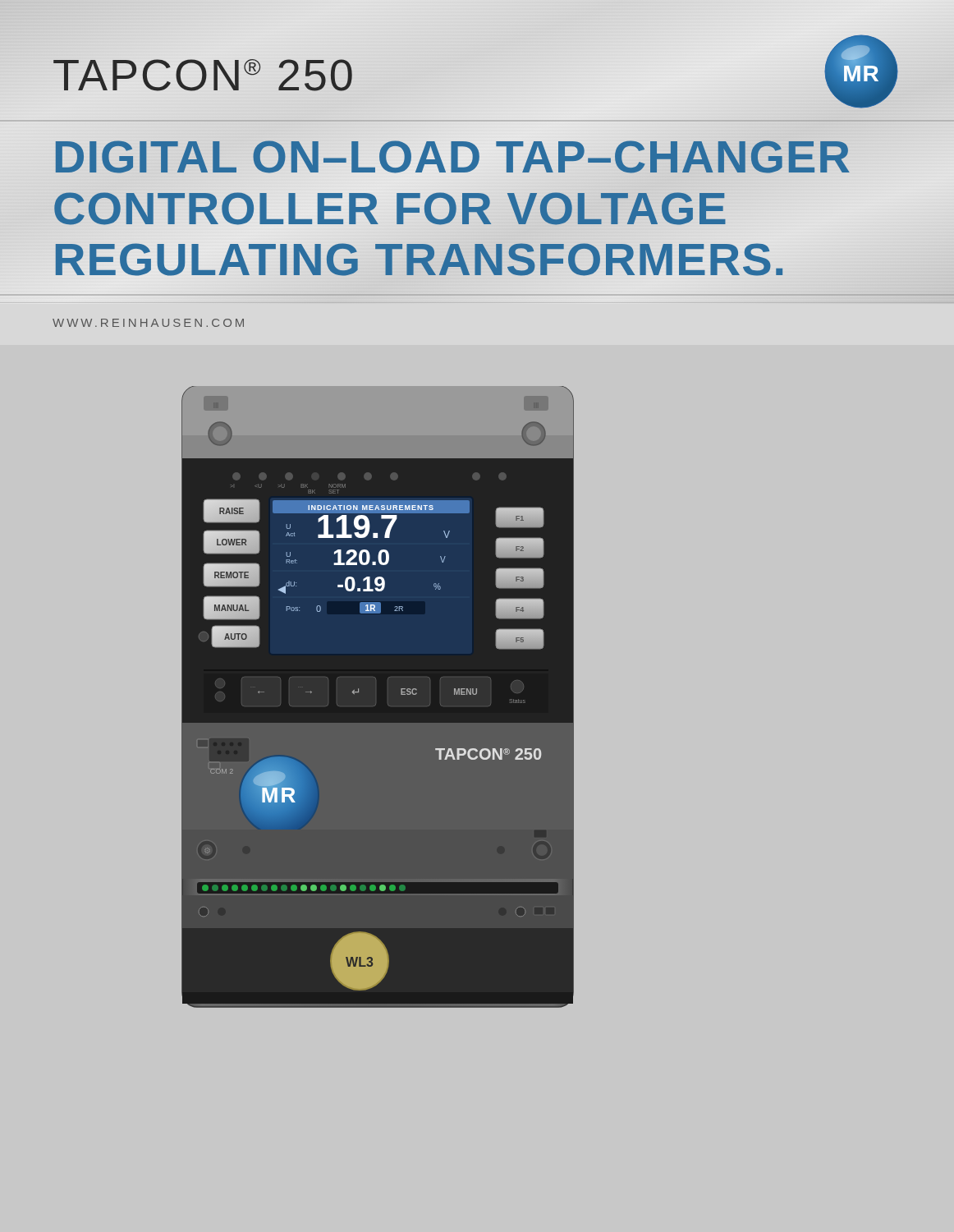Locate the logo

click(861, 71)
